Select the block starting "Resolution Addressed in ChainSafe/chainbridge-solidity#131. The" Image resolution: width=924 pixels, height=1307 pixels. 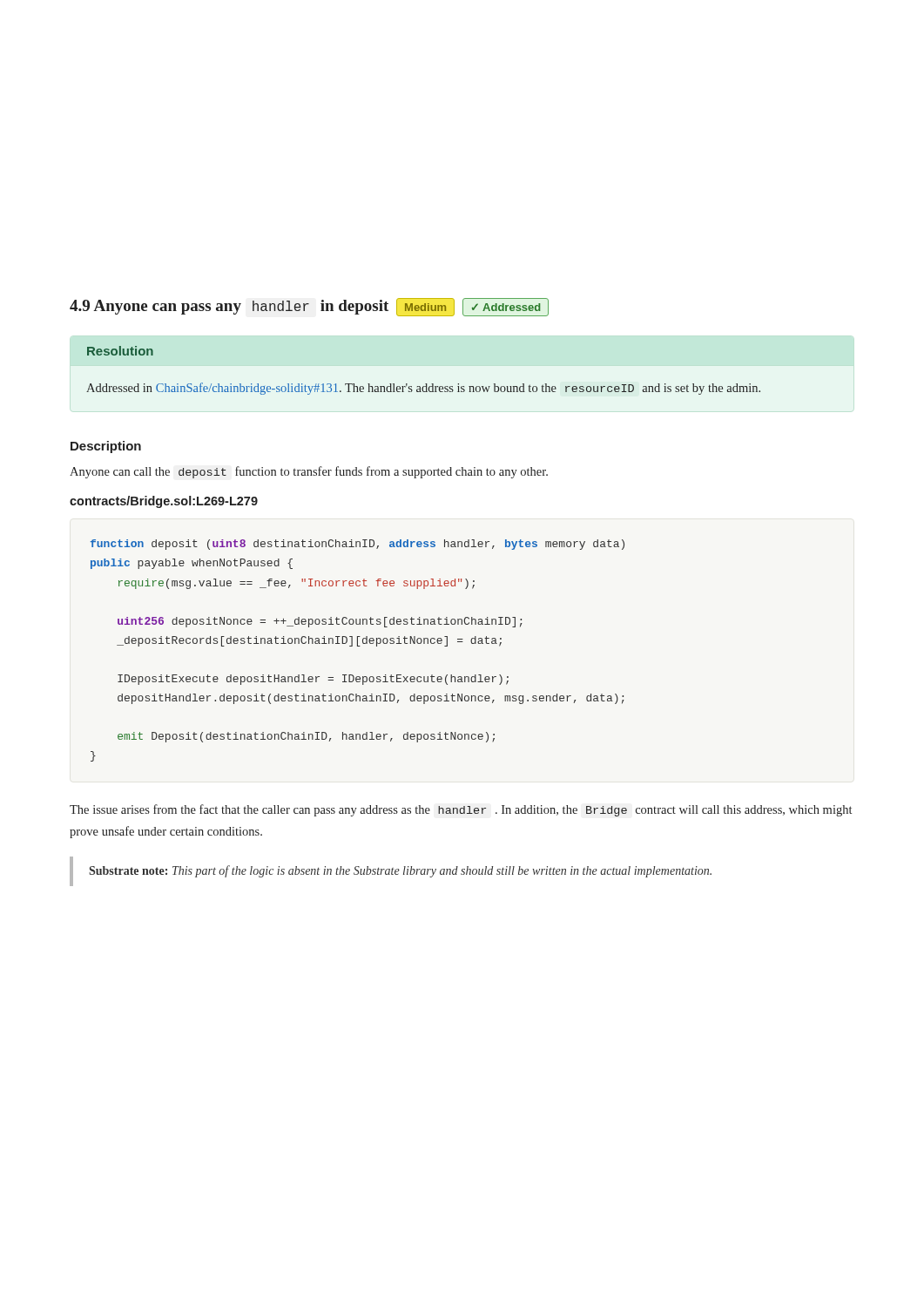pos(462,374)
